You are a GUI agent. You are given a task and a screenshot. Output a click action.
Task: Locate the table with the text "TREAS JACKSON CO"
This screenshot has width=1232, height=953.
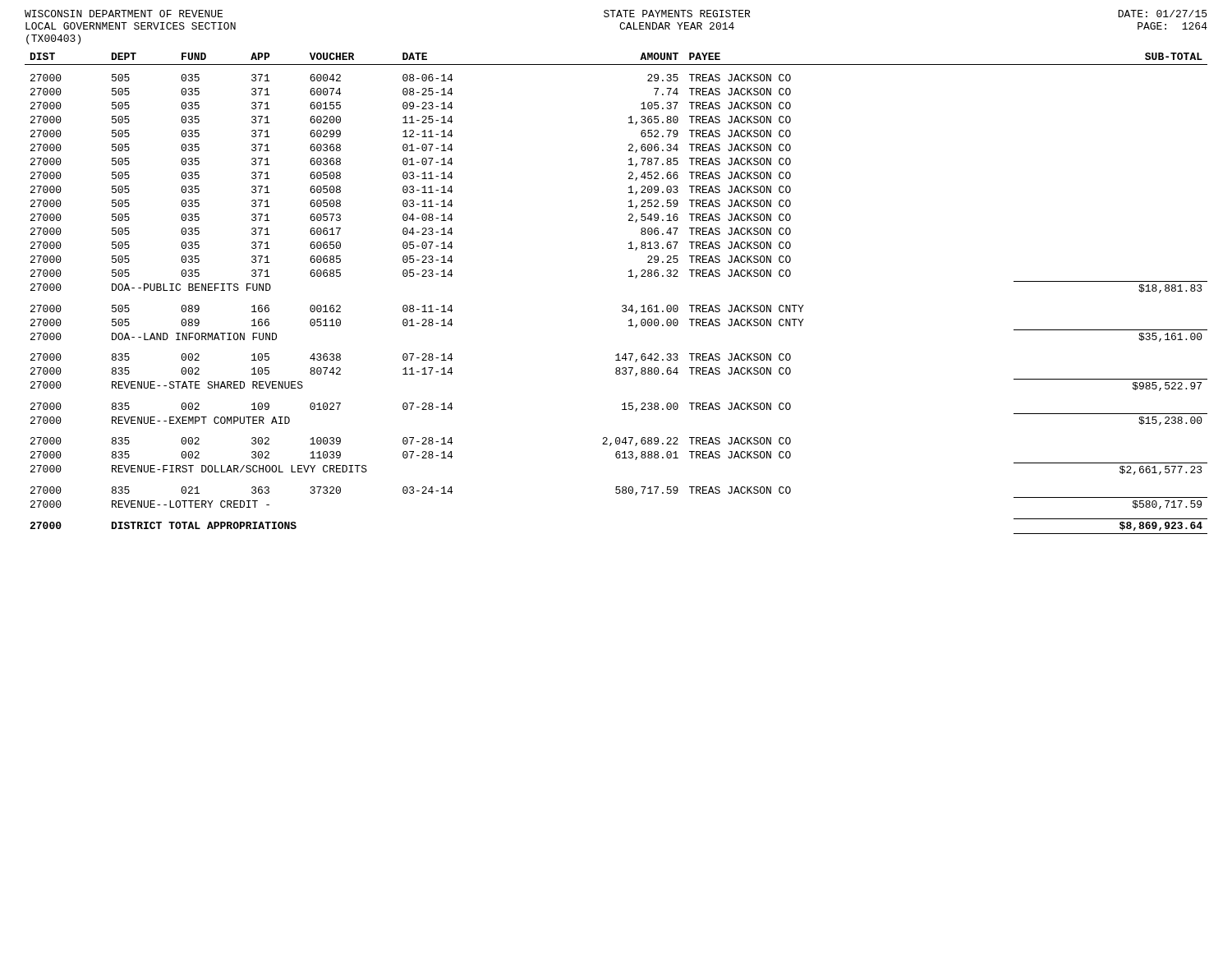(x=616, y=290)
